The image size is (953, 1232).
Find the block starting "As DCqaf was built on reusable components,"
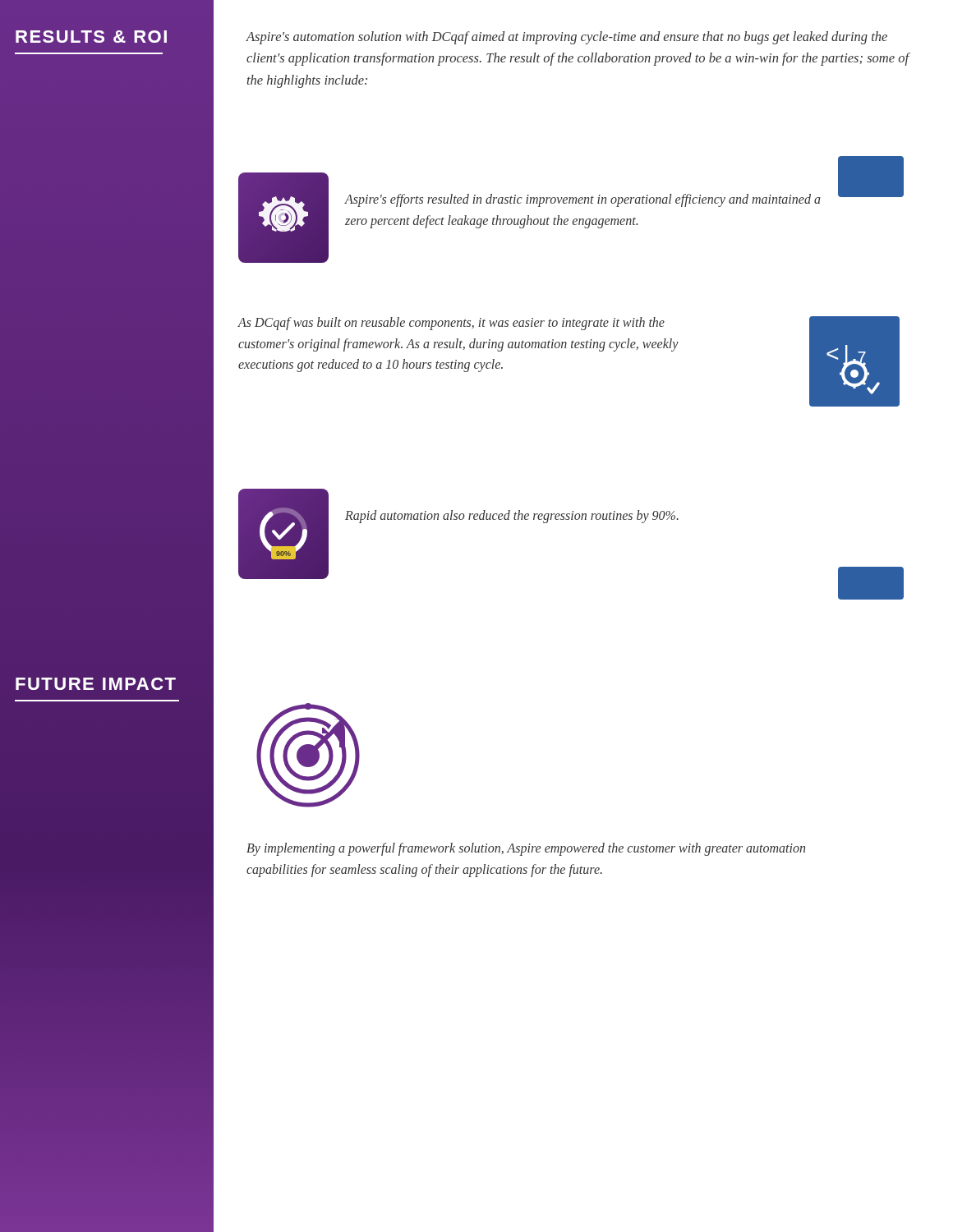click(458, 343)
